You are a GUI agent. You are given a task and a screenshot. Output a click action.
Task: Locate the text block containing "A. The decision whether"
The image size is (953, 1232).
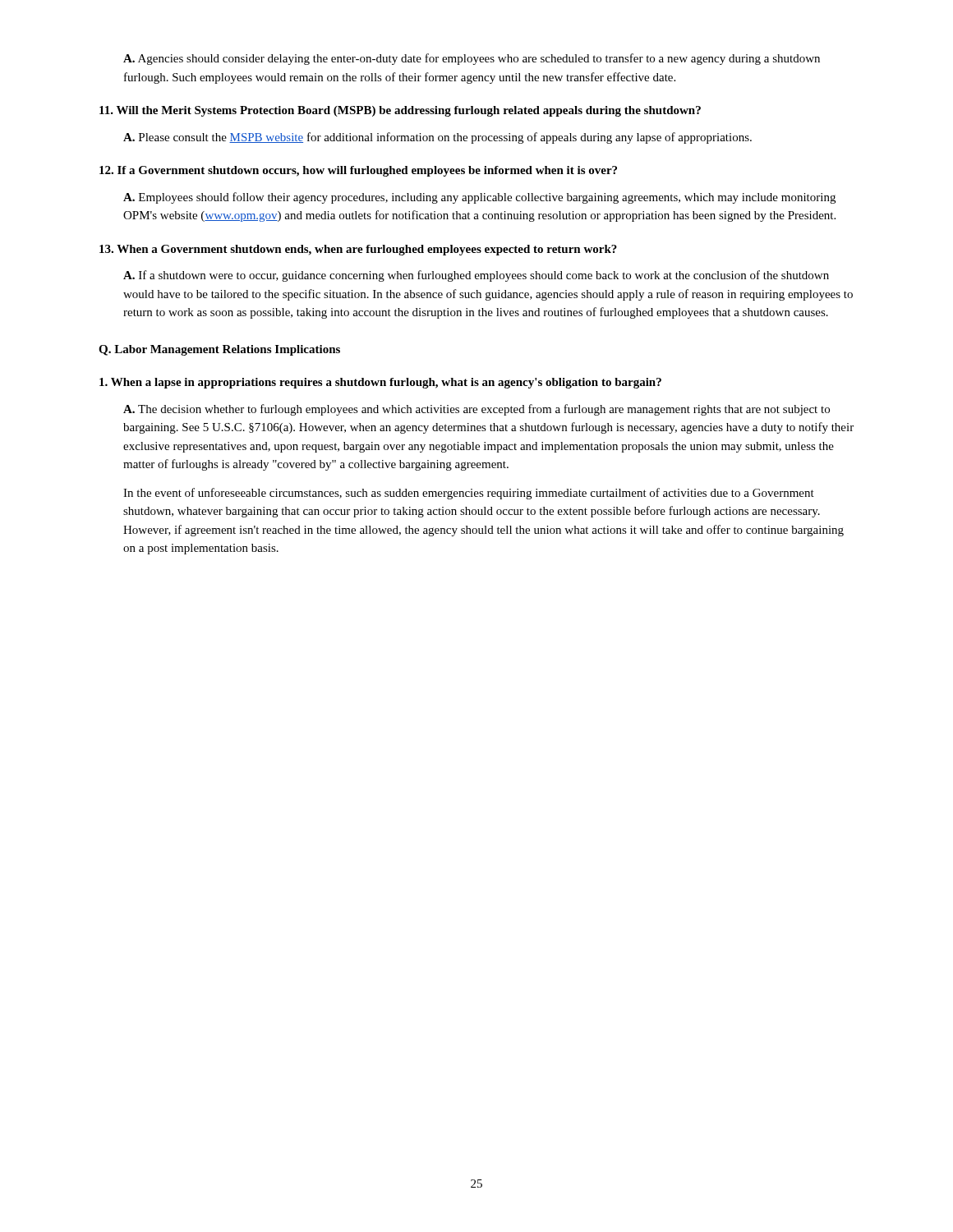click(489, 436)
